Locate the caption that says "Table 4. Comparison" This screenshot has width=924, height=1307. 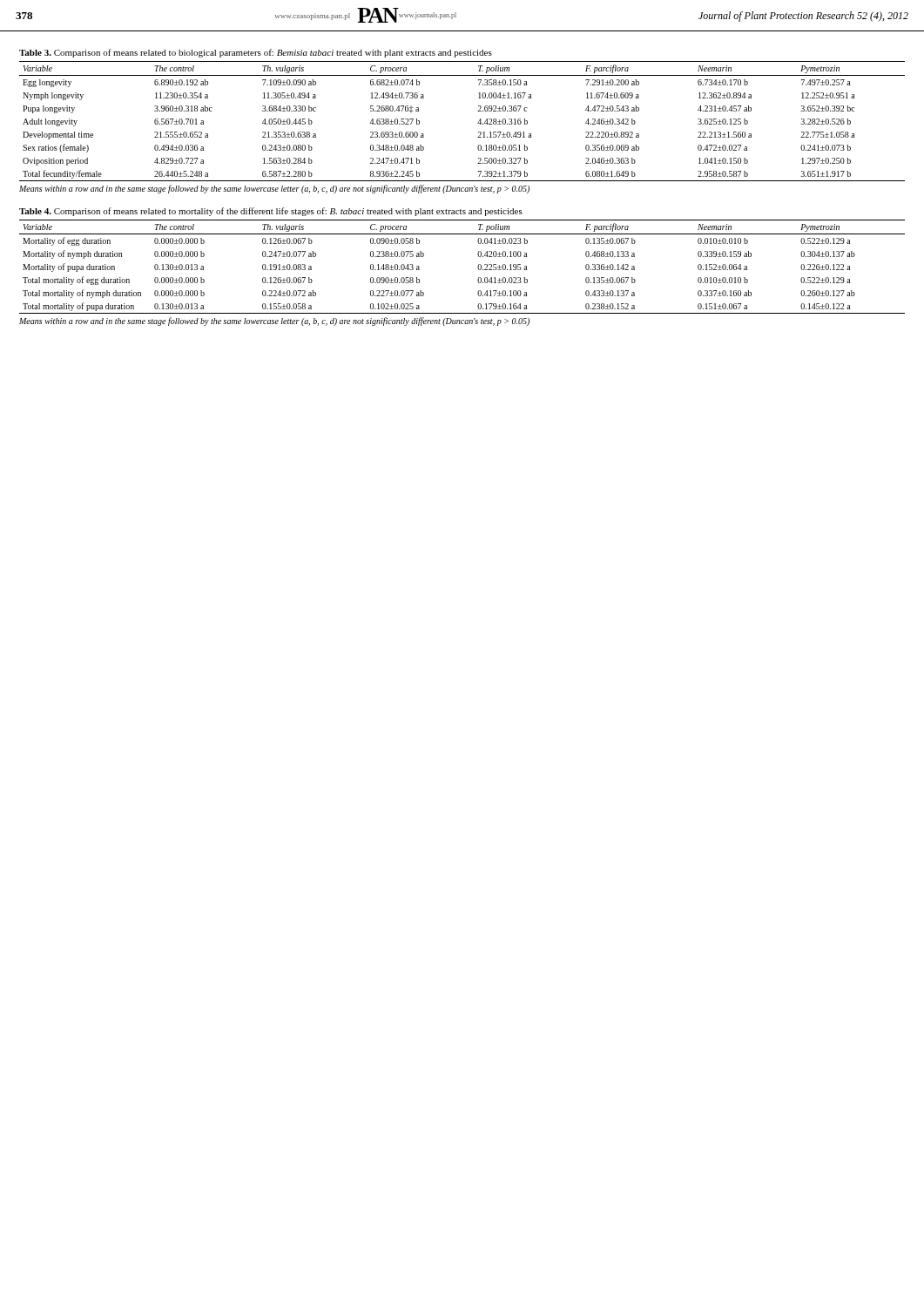271,211
